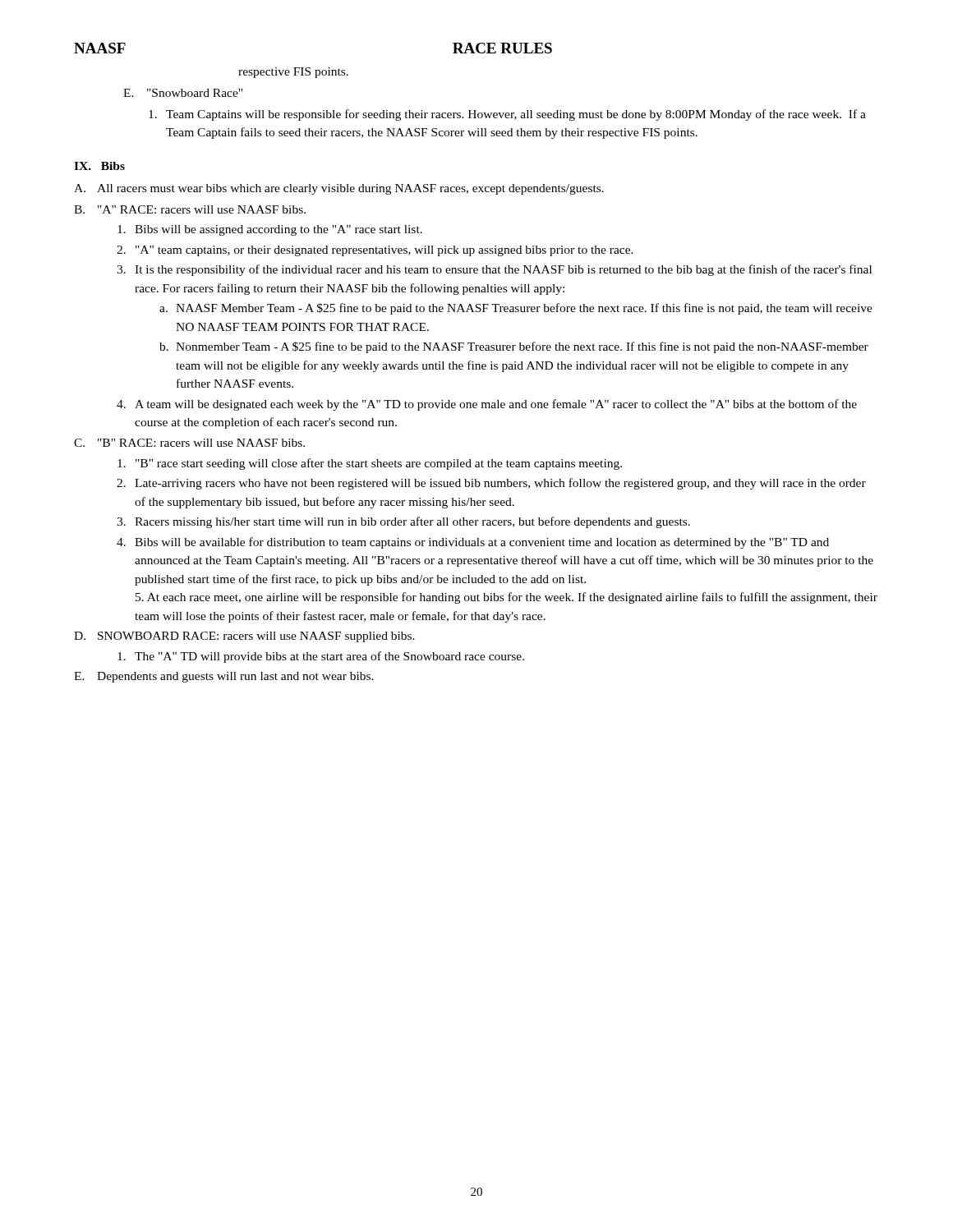953x1232 pixels.
Task: Point to the block beginning "Team Captains will be responsible for"
Action: (513, 124)
